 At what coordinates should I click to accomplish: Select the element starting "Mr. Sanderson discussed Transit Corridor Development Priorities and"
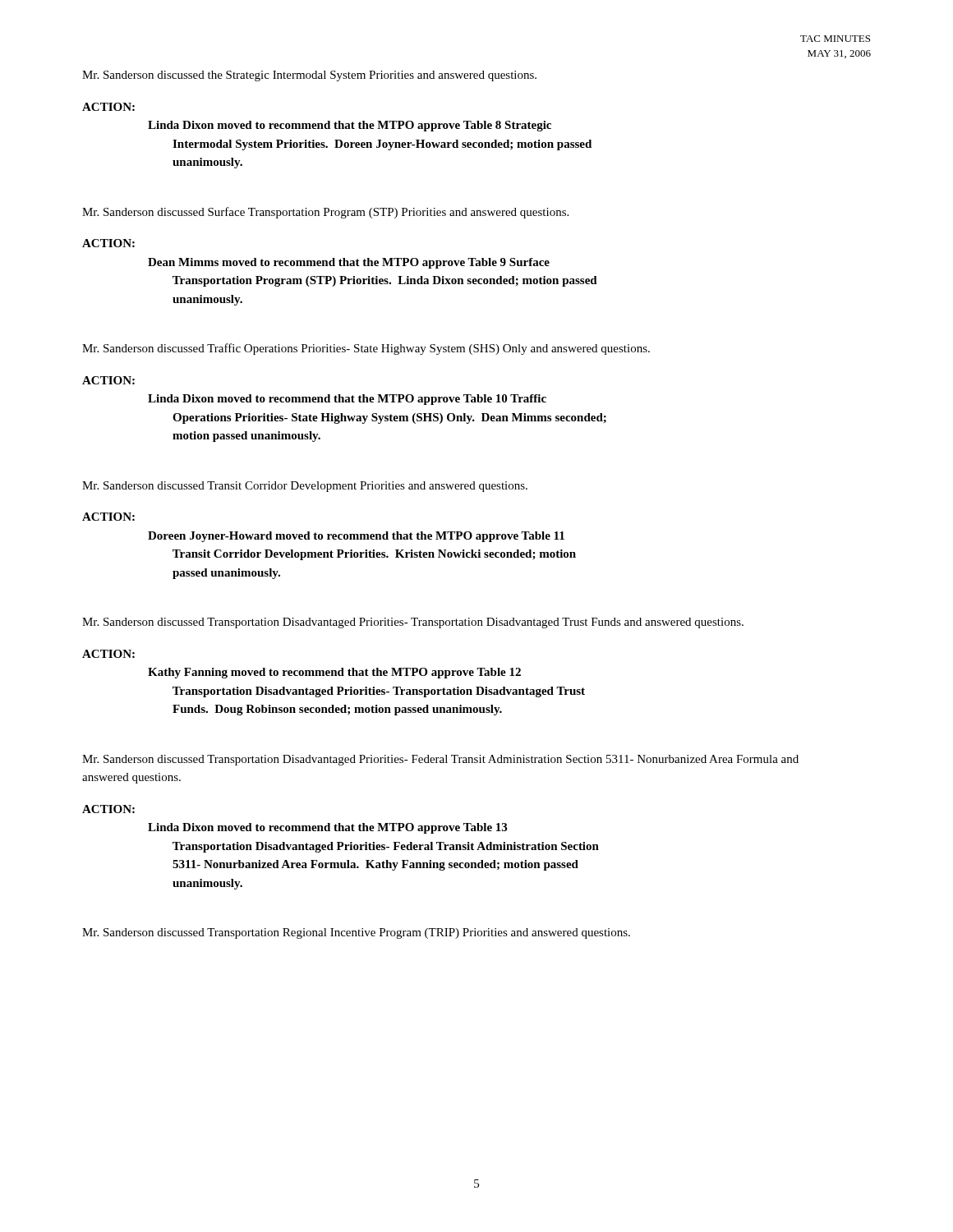[x=305, y=485]
